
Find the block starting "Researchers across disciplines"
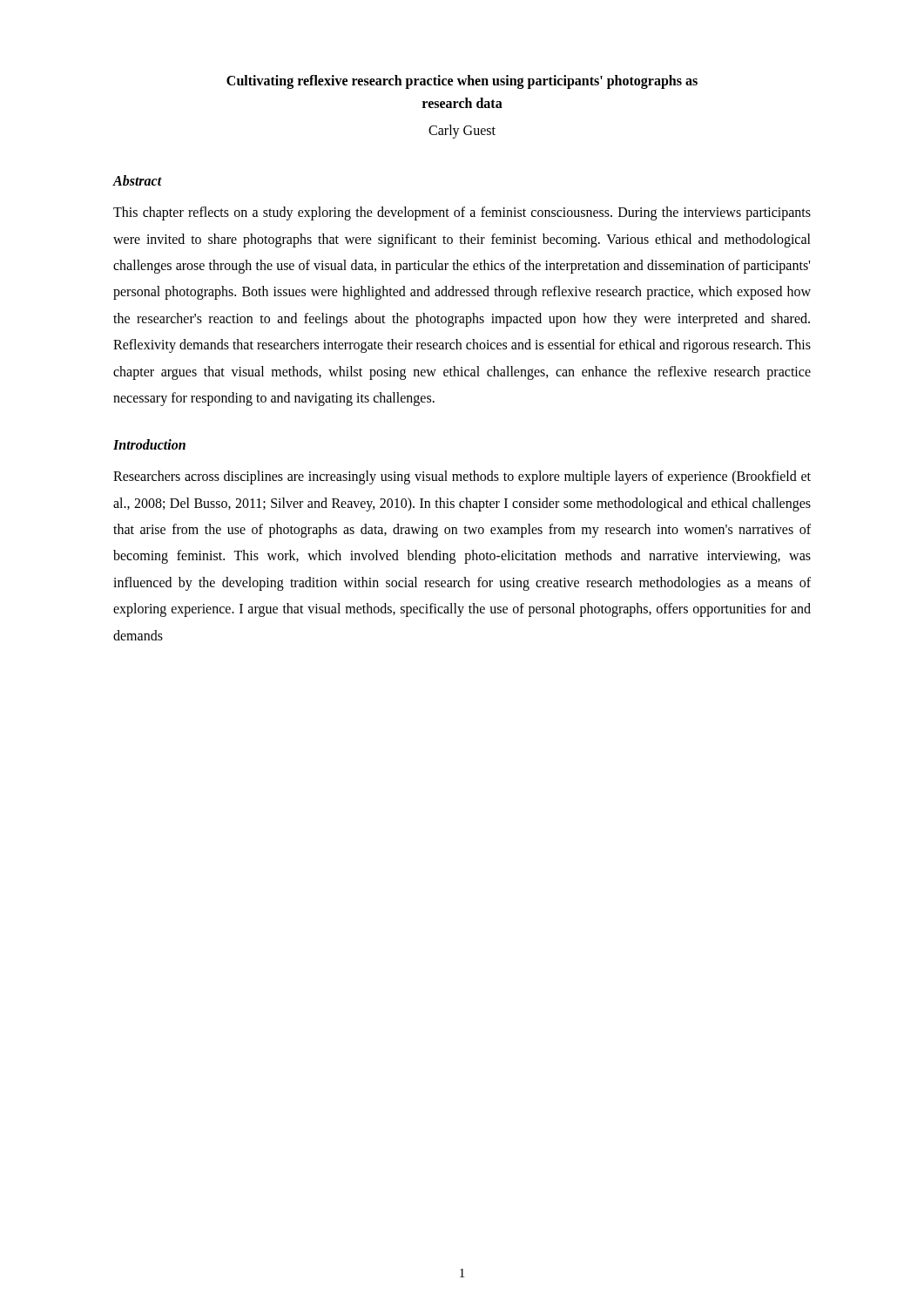tap(462, 556)
